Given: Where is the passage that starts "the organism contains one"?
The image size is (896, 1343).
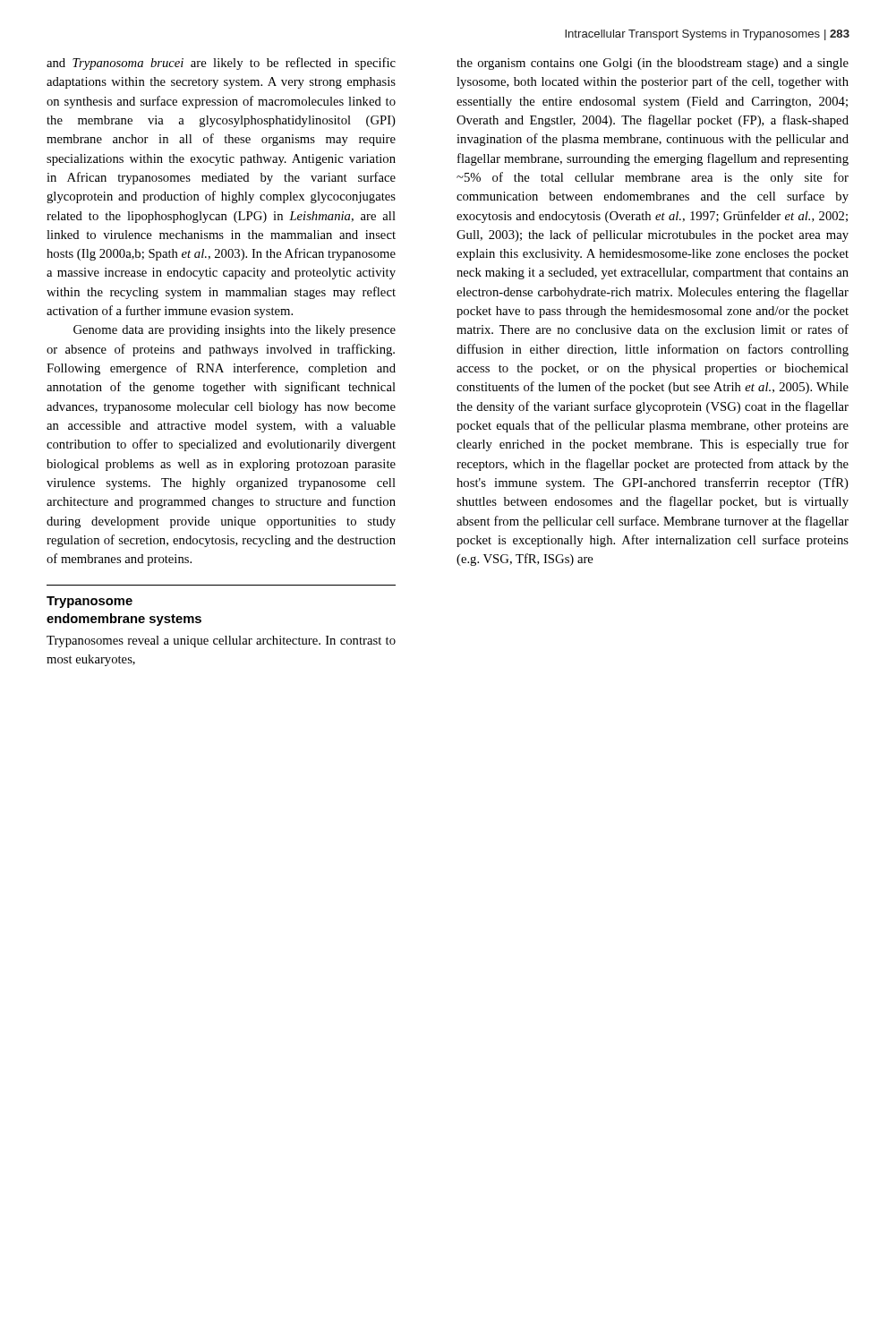Looking at the screenshot, I should click(x=653, y=311).
